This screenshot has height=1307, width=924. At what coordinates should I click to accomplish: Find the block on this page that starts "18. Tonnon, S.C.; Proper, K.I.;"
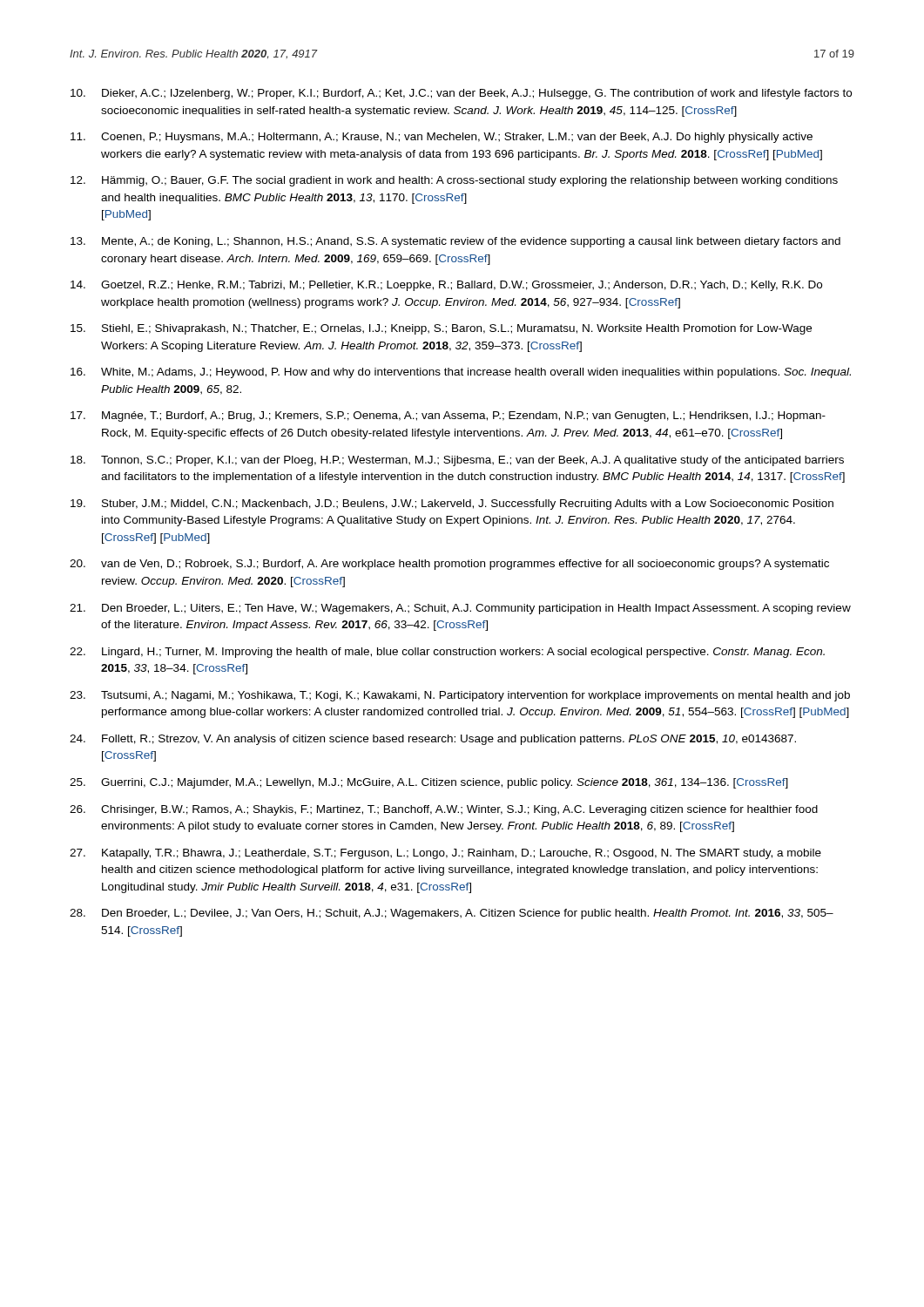tap(462, 468)
